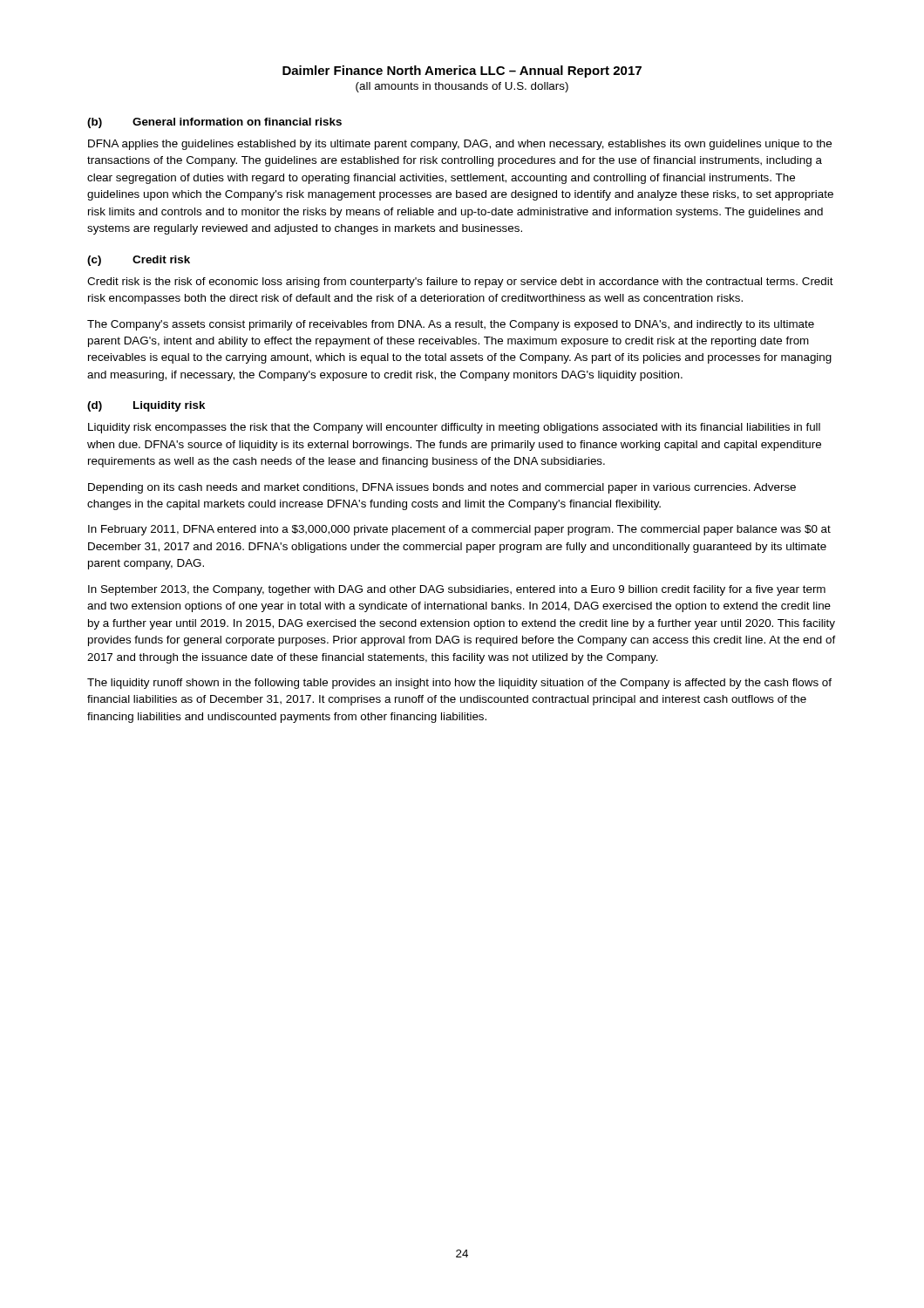Locate the block of text that opens with "The liquidity runoff shown in the following"

tap(459, 699)
